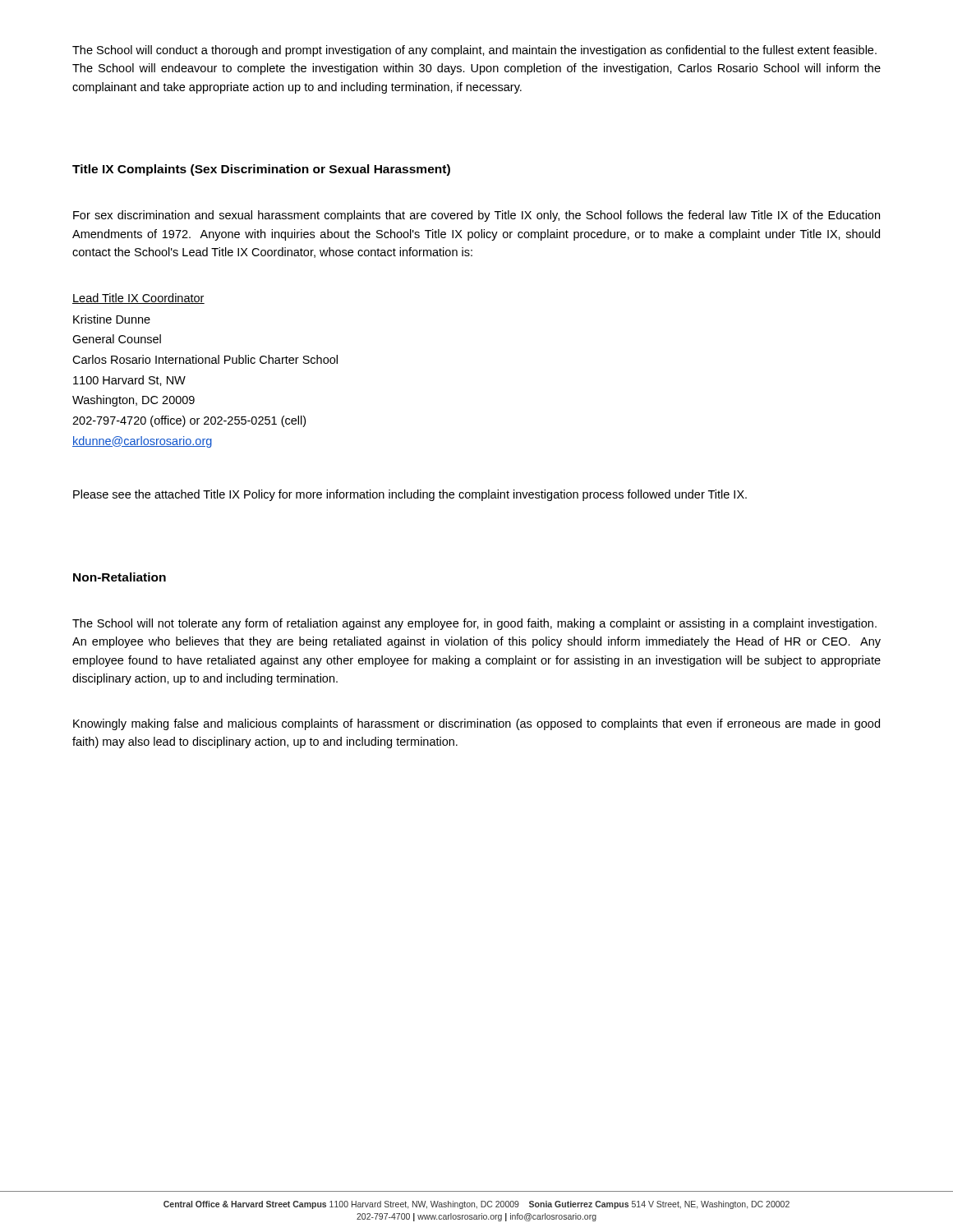The height and width of the screenshot is (1232, 953).
Task: Click the passage that begins "The School will not tolerate any"
Action: (x=476, y=651)
